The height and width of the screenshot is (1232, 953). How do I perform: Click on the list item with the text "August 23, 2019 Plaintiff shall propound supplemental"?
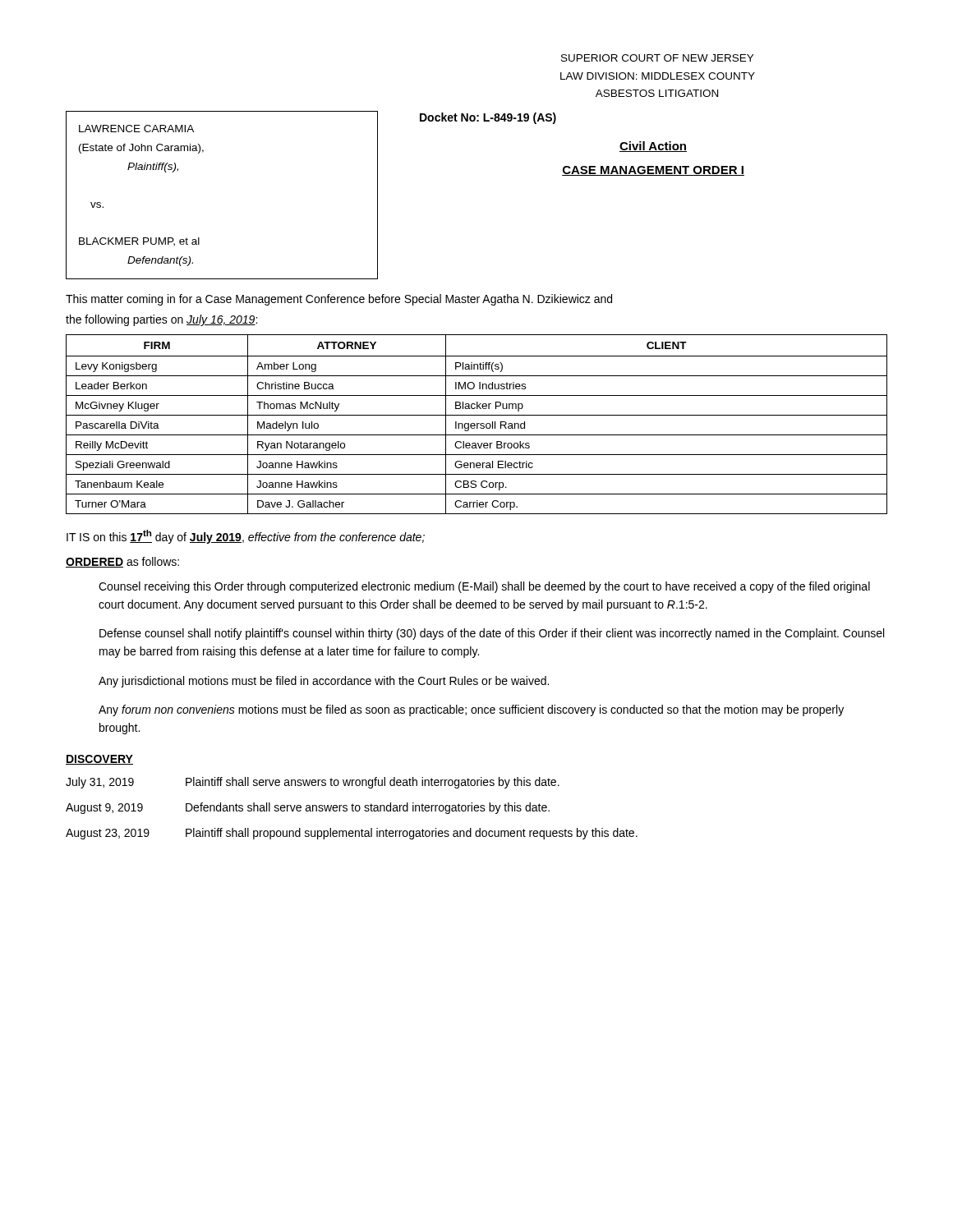tap(476, 833)
